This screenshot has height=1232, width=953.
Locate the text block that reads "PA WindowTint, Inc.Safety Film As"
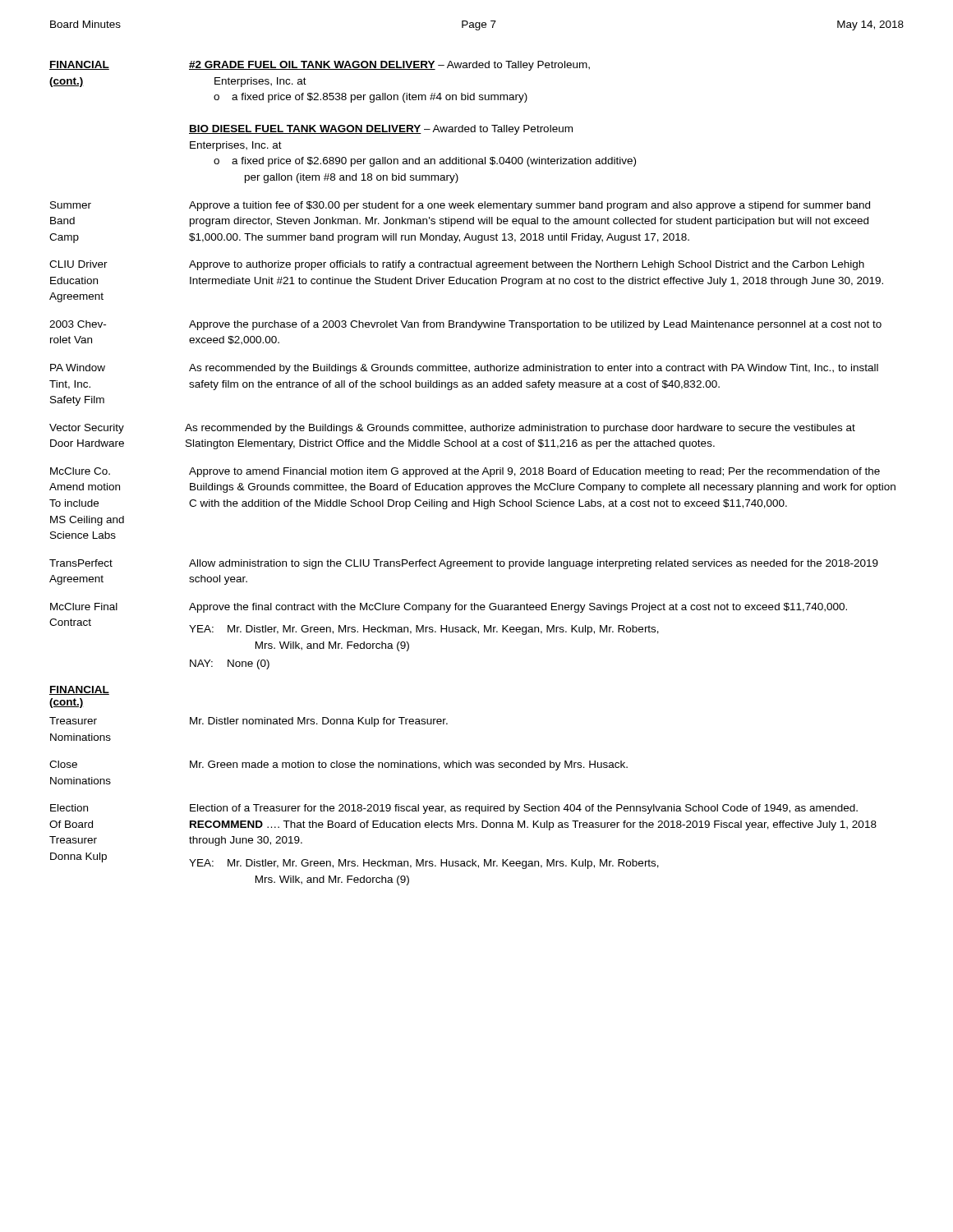(x=476, y=384)
